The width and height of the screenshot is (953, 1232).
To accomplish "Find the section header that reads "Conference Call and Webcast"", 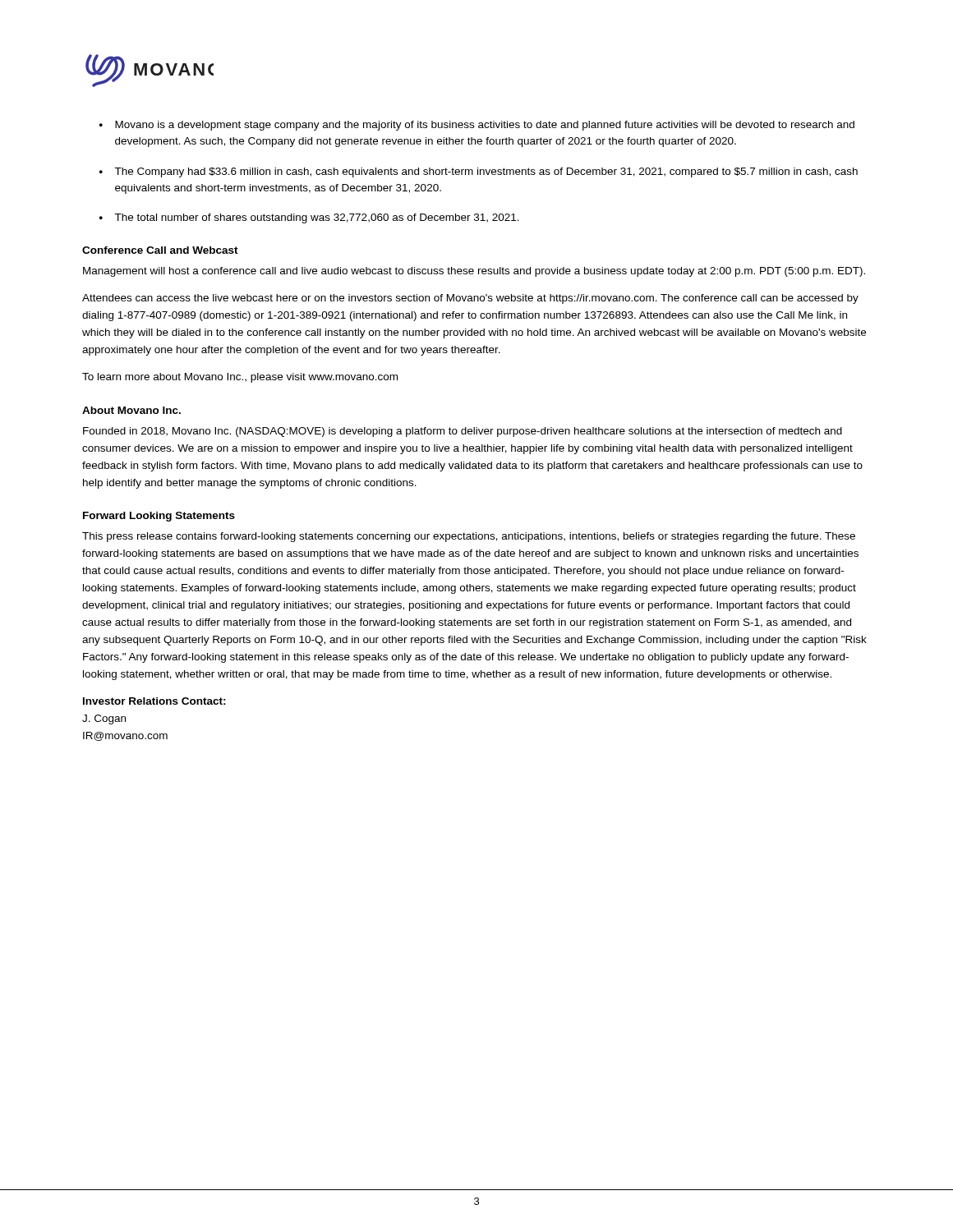I will [x=160, y=250].
